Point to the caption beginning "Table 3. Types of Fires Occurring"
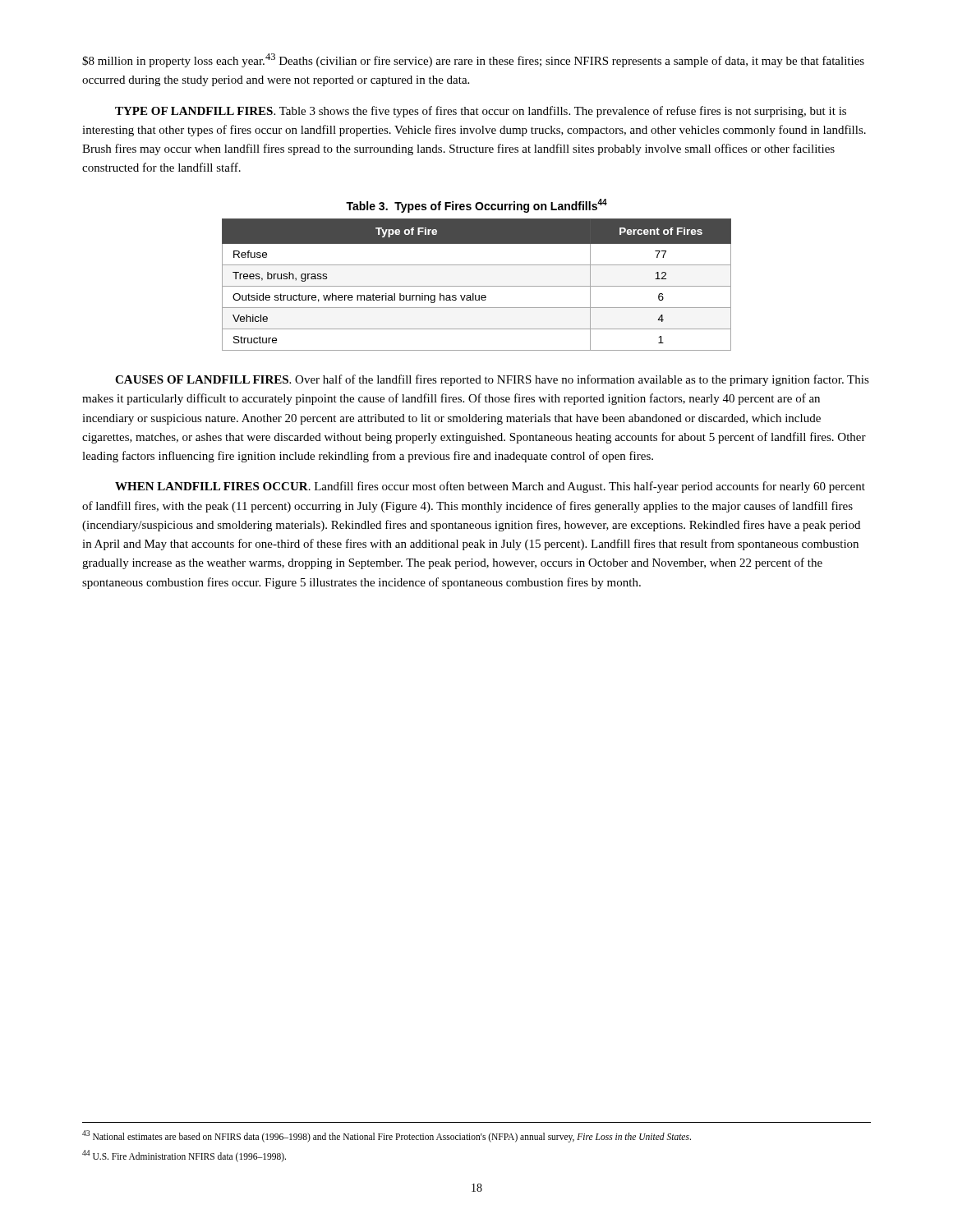The height and width of the screenshot is (1232, 953). point(476,205)
